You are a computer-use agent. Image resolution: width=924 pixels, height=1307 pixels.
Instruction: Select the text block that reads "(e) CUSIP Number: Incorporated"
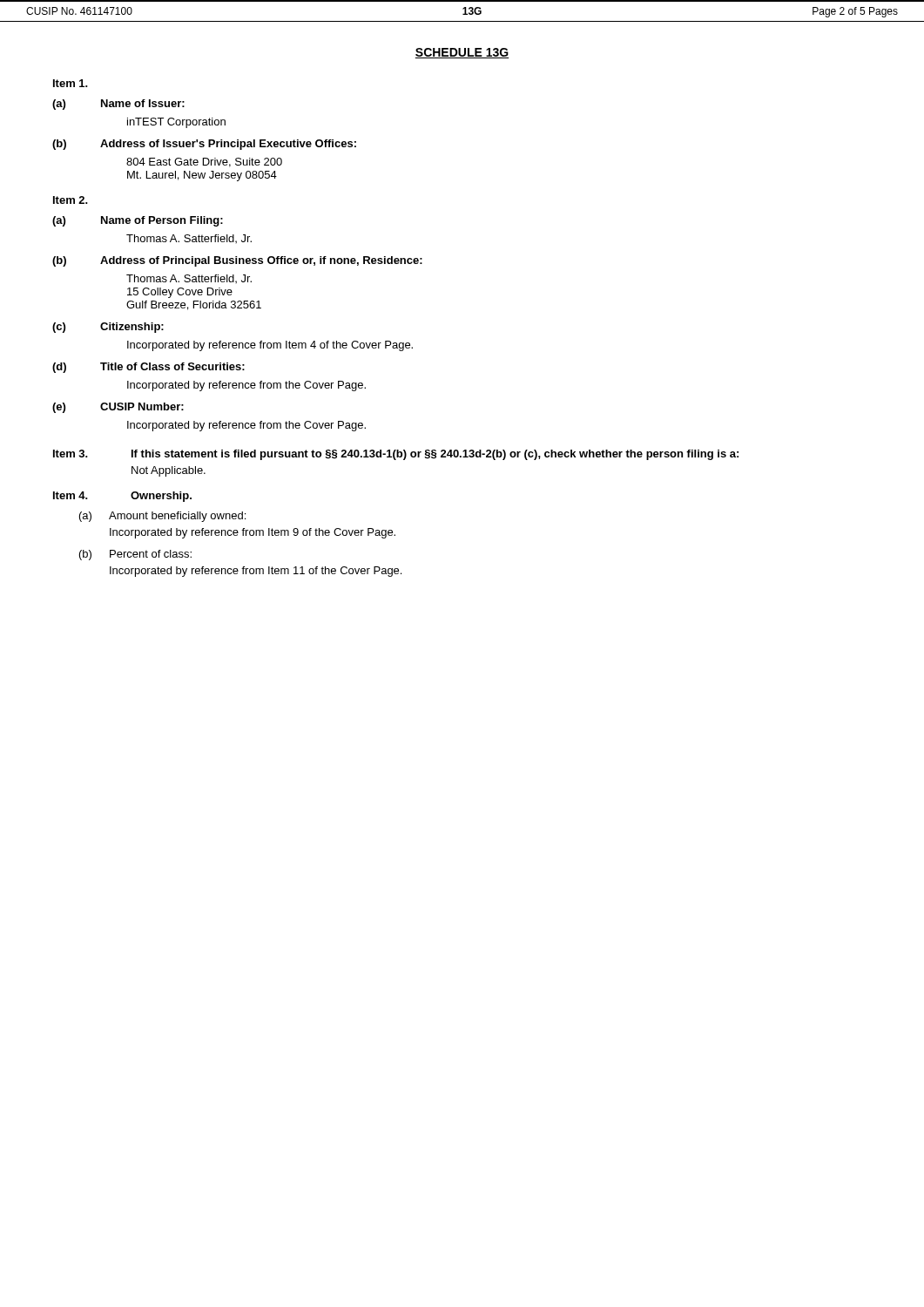tap(118, 408)
